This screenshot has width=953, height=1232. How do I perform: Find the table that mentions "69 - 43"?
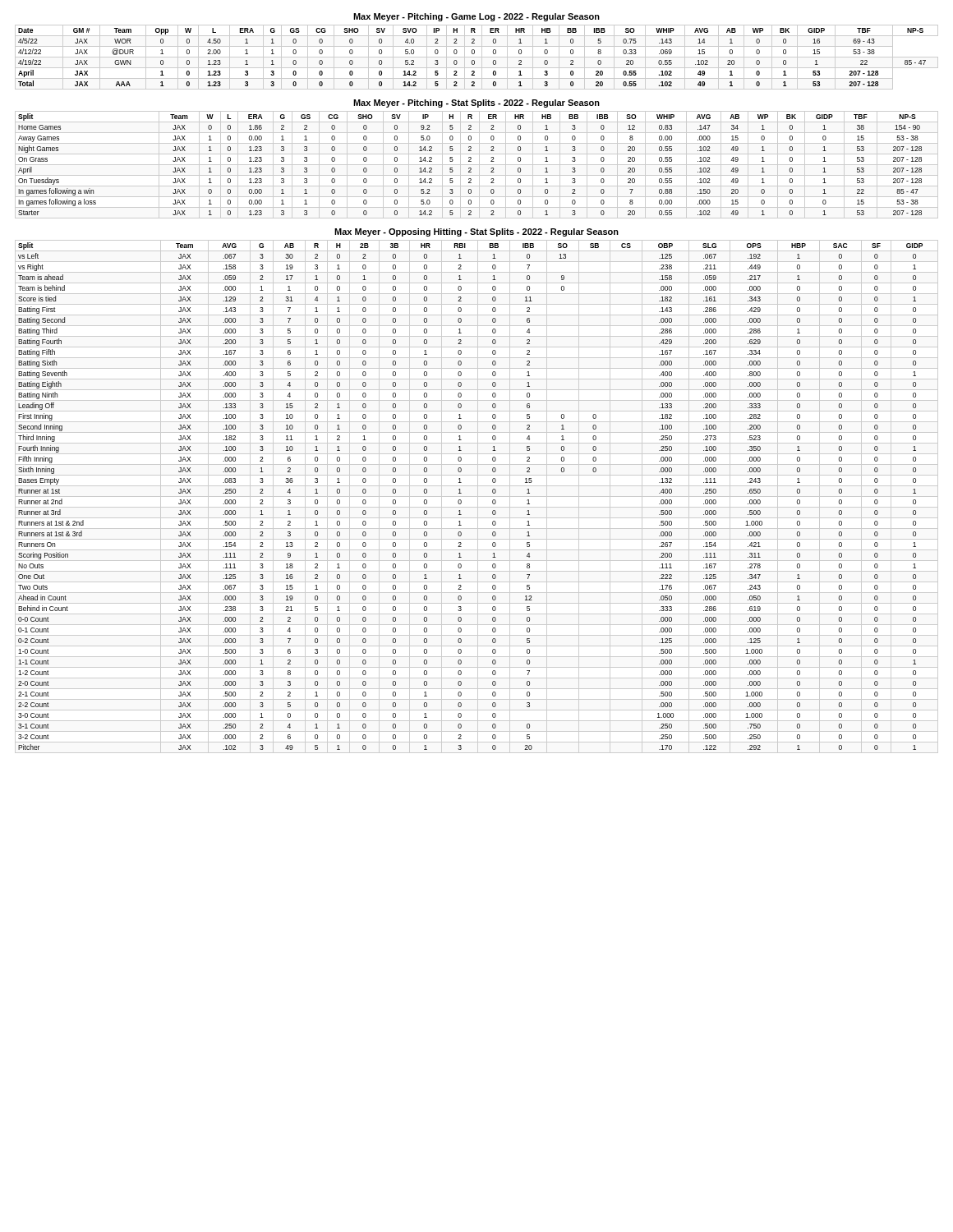[476, 57]
